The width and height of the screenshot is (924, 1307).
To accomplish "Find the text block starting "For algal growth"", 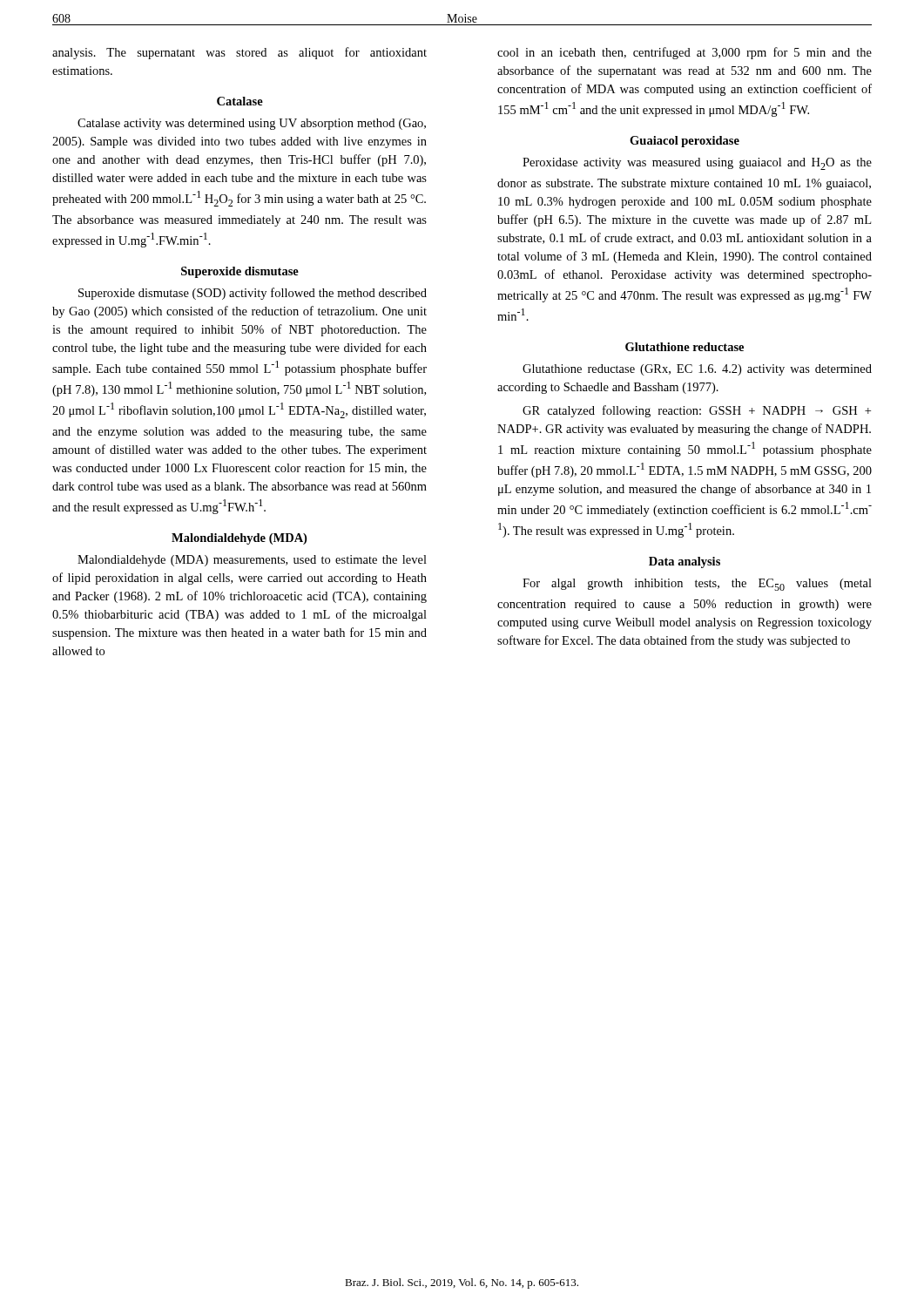I will coord(684,612).
